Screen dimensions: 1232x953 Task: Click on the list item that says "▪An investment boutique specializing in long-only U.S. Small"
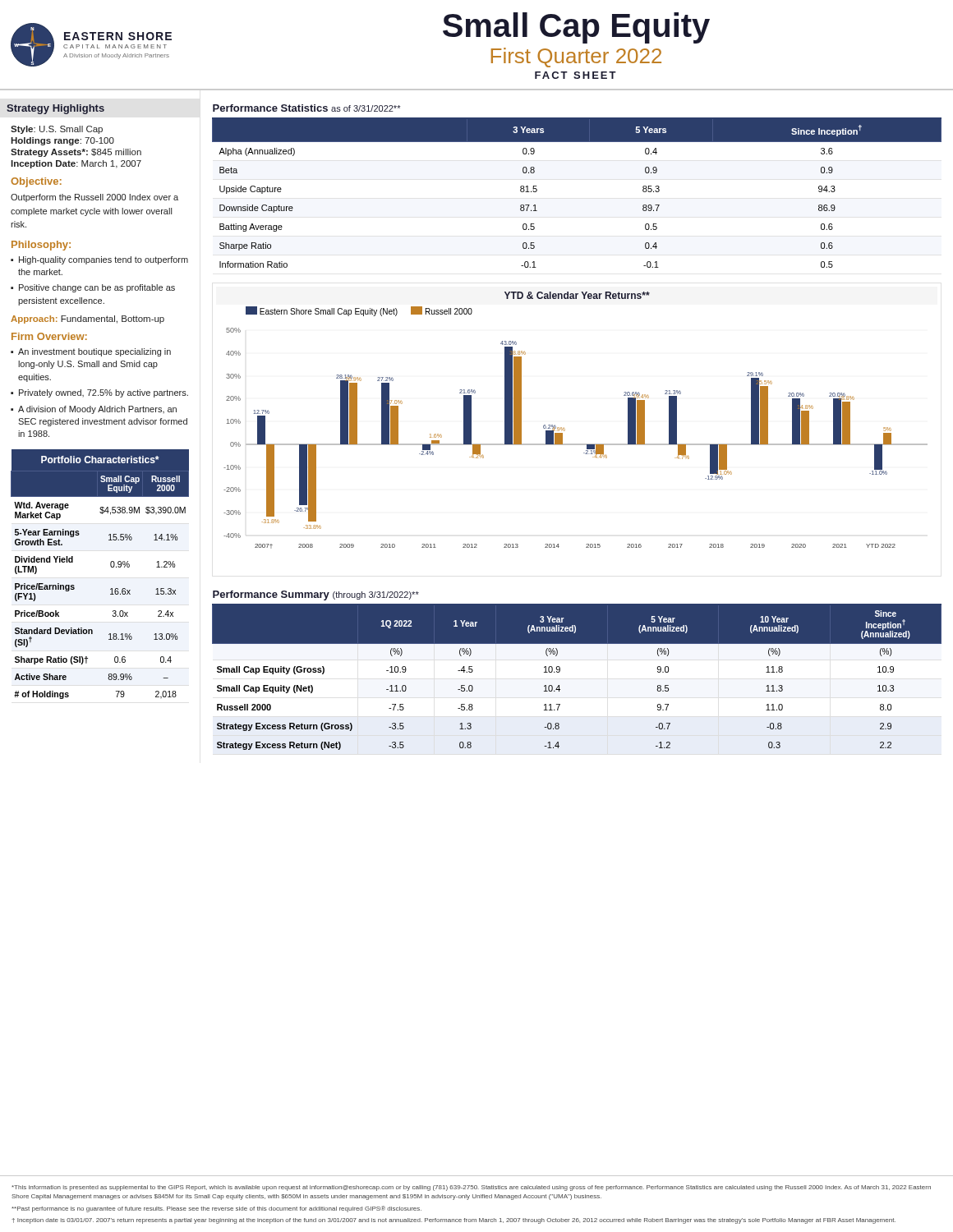pos(100,365)
